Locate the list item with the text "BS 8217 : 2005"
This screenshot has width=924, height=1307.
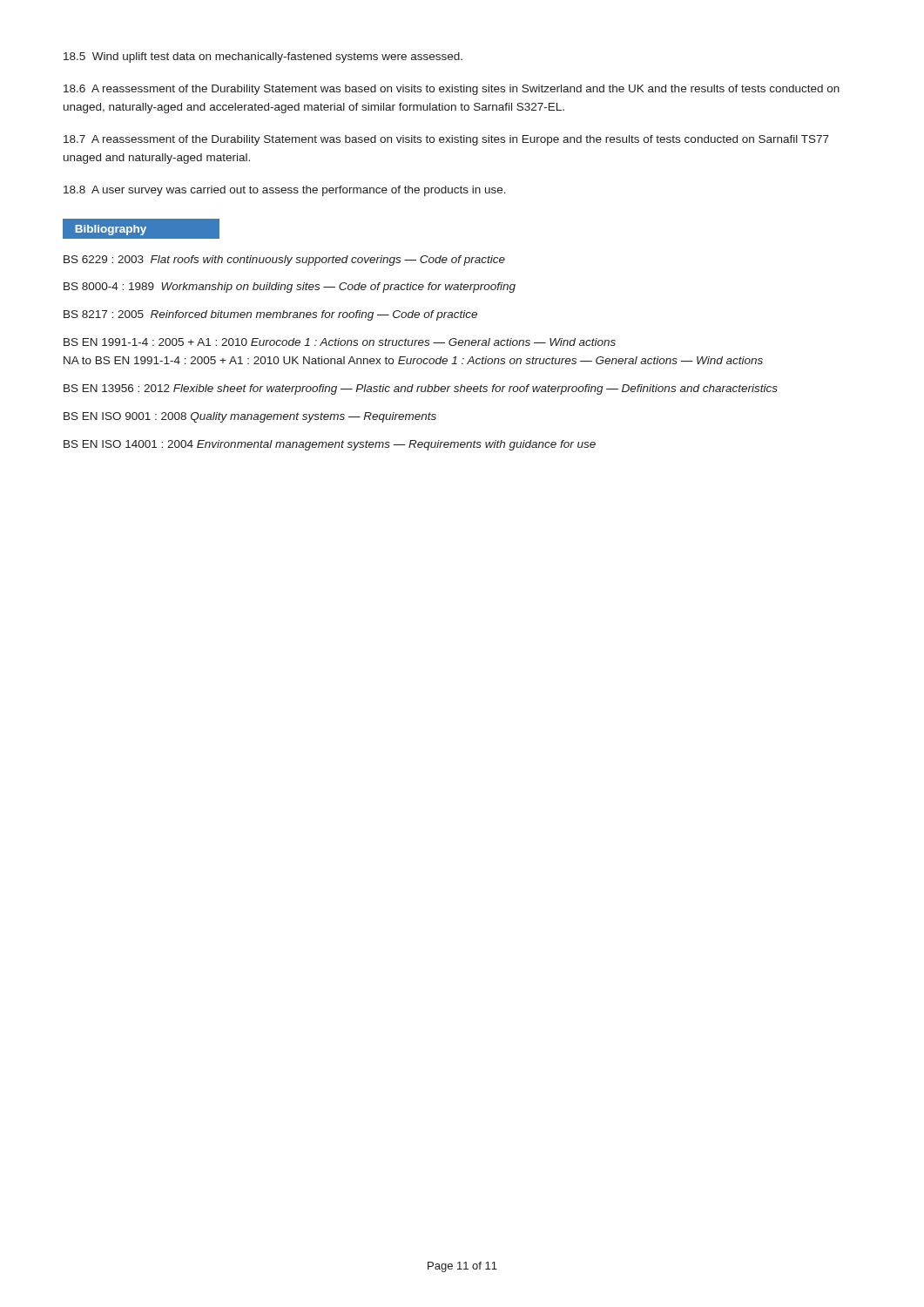click(x=270, y=314)
